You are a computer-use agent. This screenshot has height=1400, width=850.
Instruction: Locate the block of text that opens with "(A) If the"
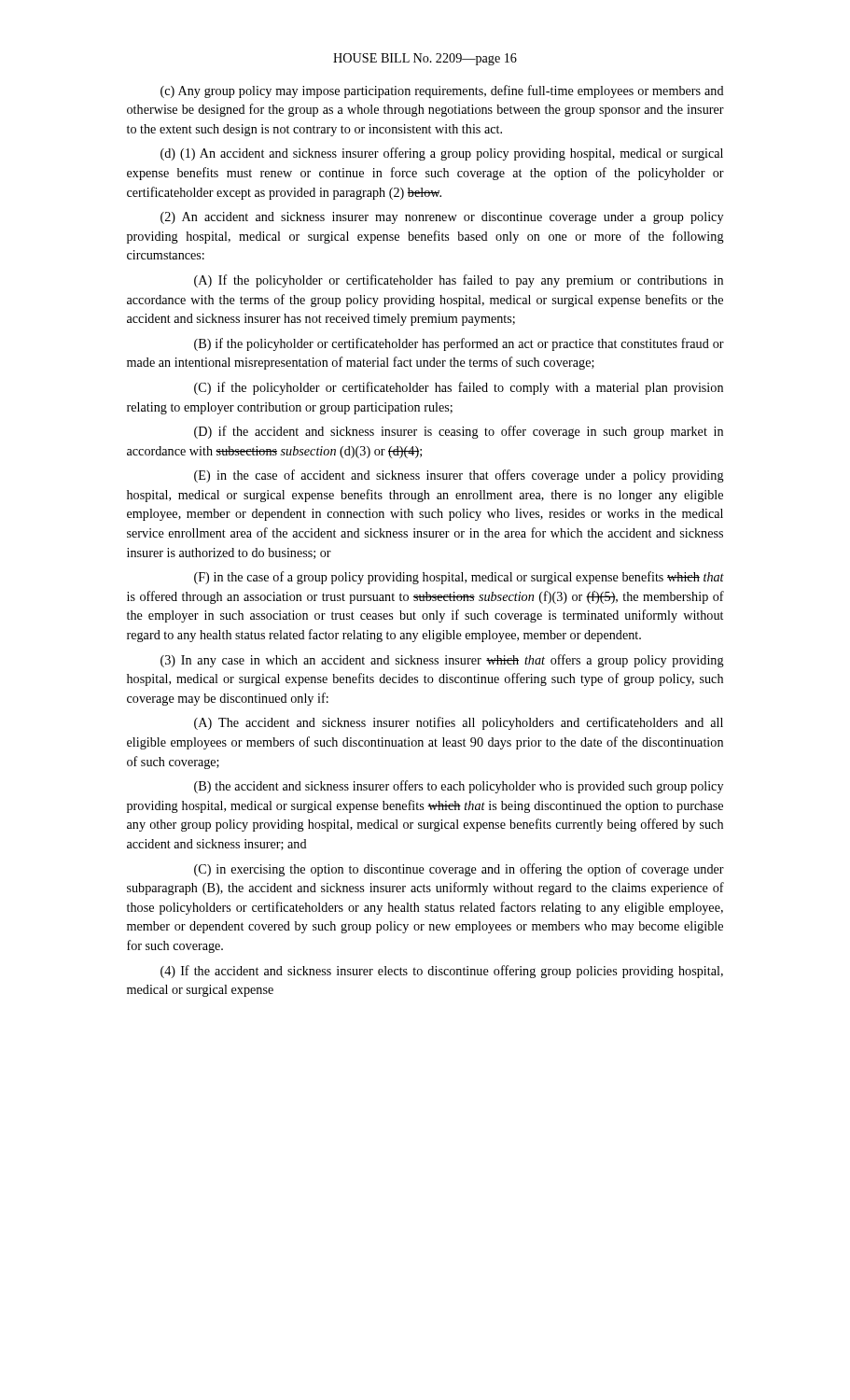click(425, 299)
